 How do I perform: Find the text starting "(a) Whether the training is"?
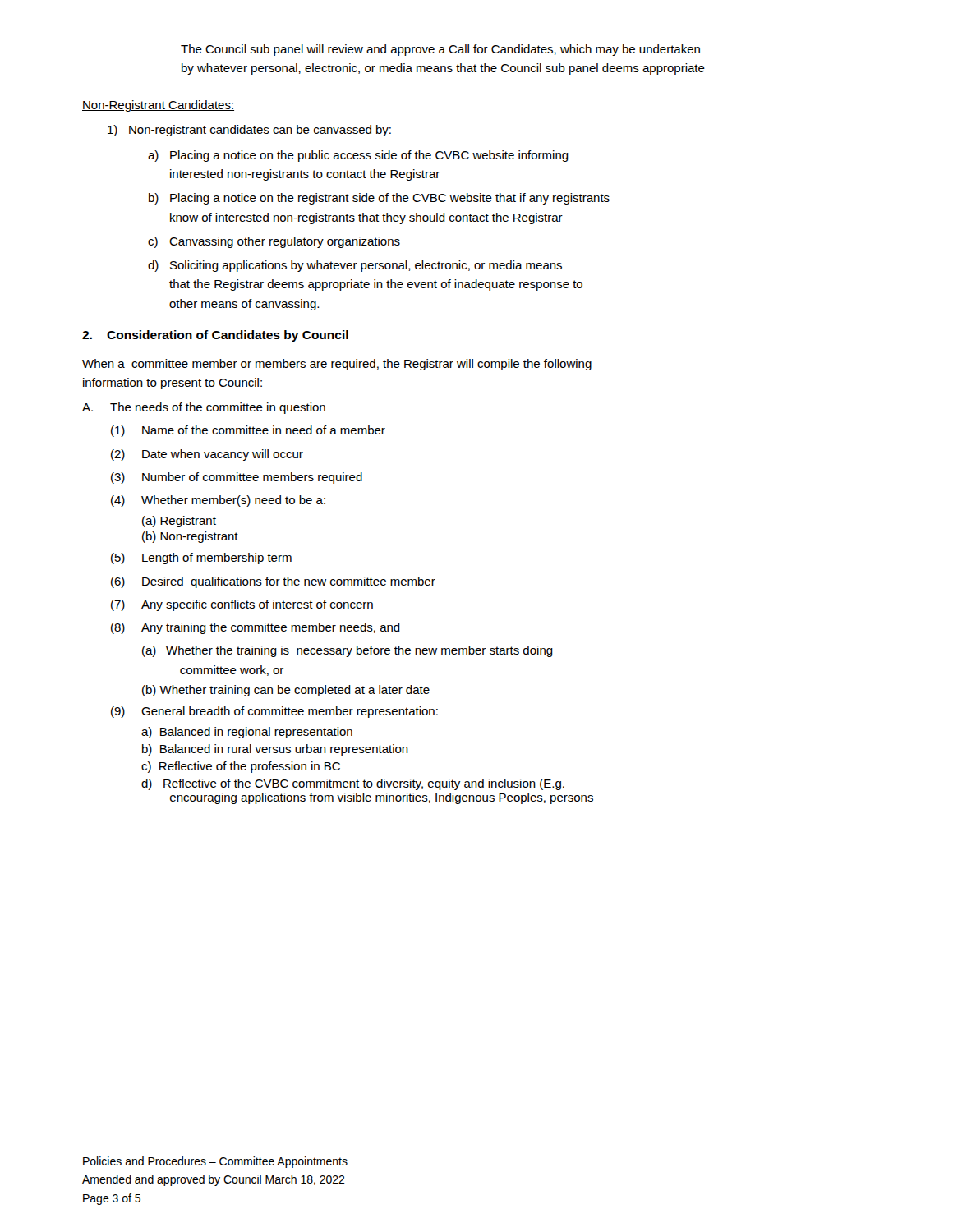coord(347,660)
